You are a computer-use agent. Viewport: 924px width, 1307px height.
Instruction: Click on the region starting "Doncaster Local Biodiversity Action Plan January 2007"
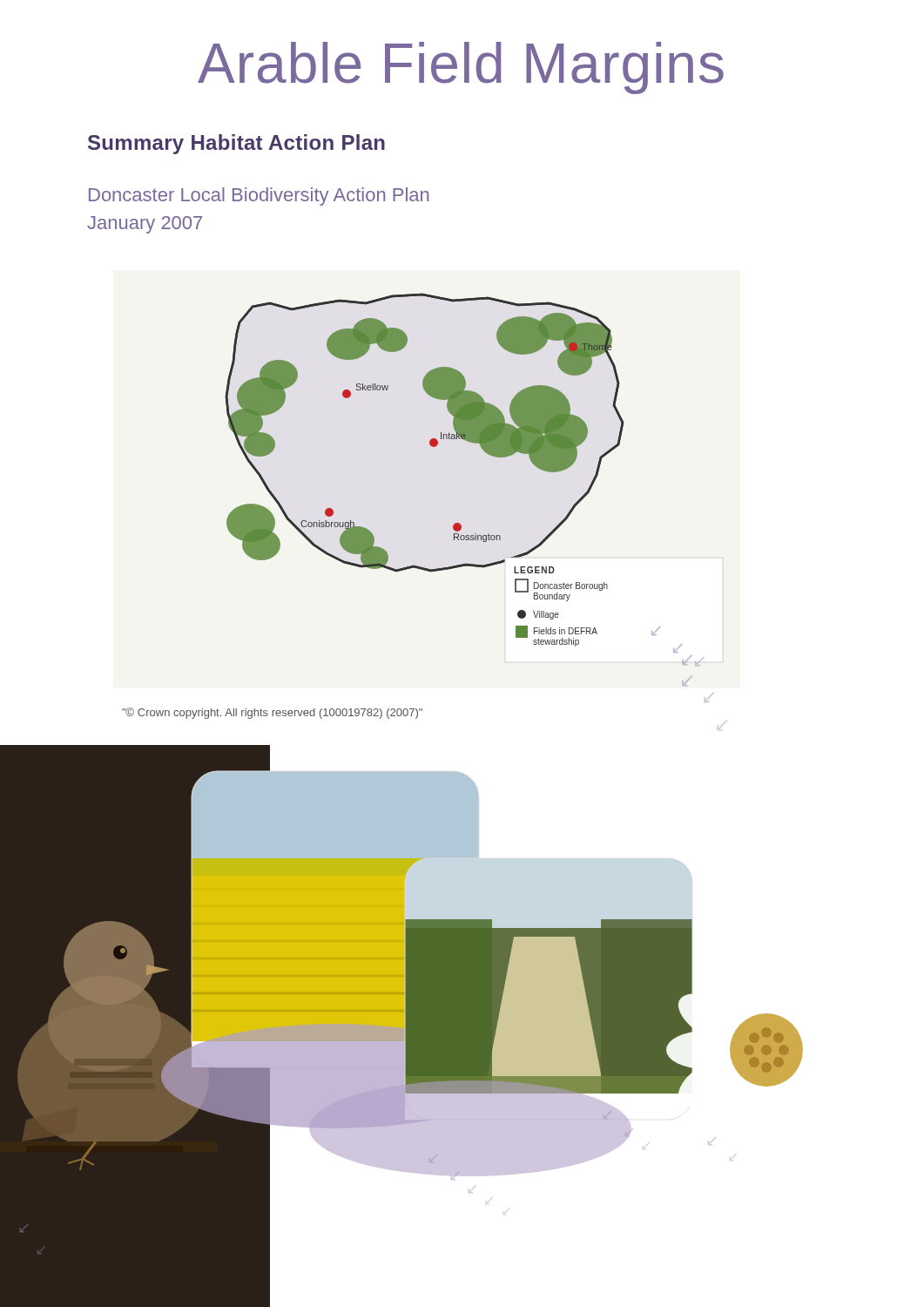coord(259,209)
